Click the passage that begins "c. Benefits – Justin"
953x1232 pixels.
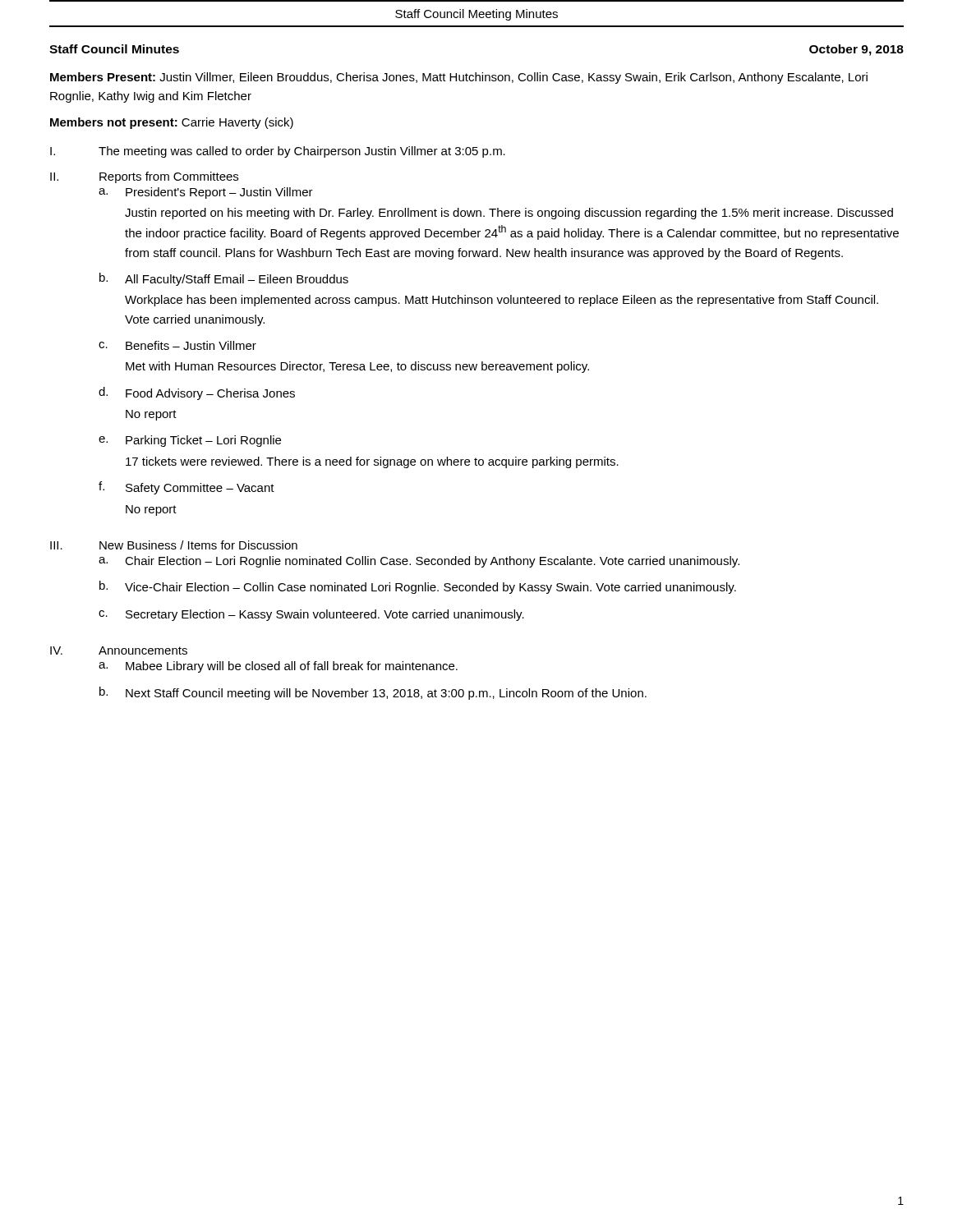501,356
